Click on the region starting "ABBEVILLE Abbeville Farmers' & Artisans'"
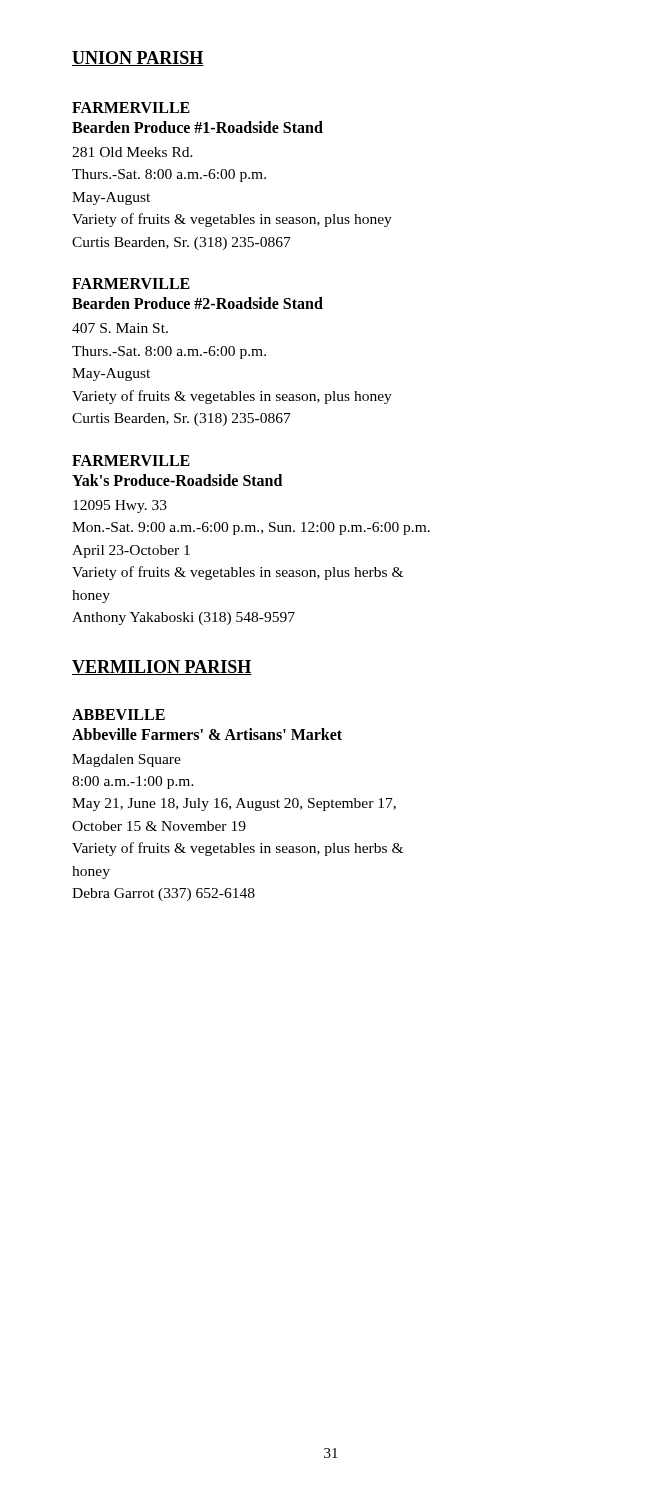The image size is (662, 1500). (x=331, y=805)
